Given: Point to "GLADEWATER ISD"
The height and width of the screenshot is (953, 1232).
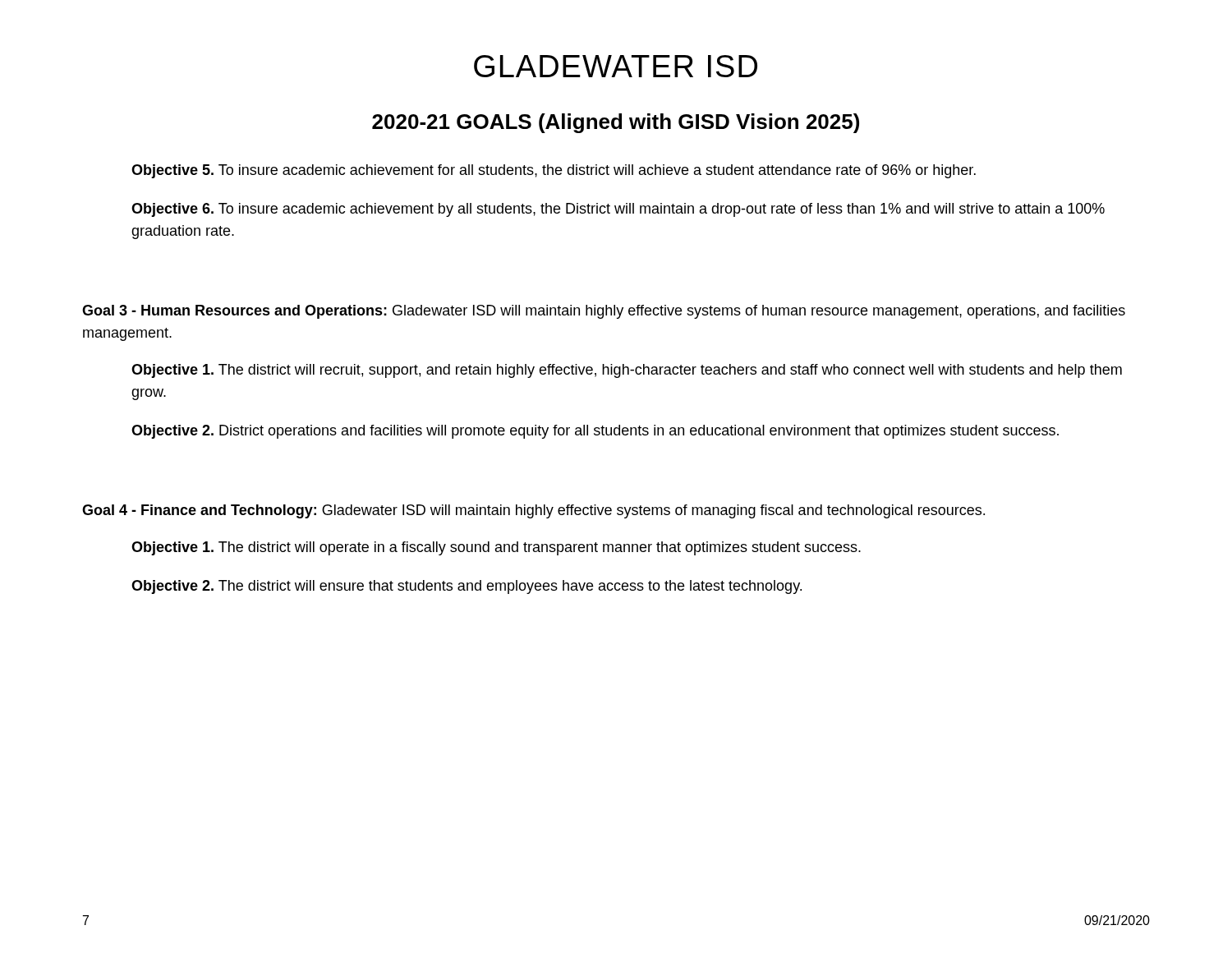Looking at the screenshot, I should coord(616,67).
